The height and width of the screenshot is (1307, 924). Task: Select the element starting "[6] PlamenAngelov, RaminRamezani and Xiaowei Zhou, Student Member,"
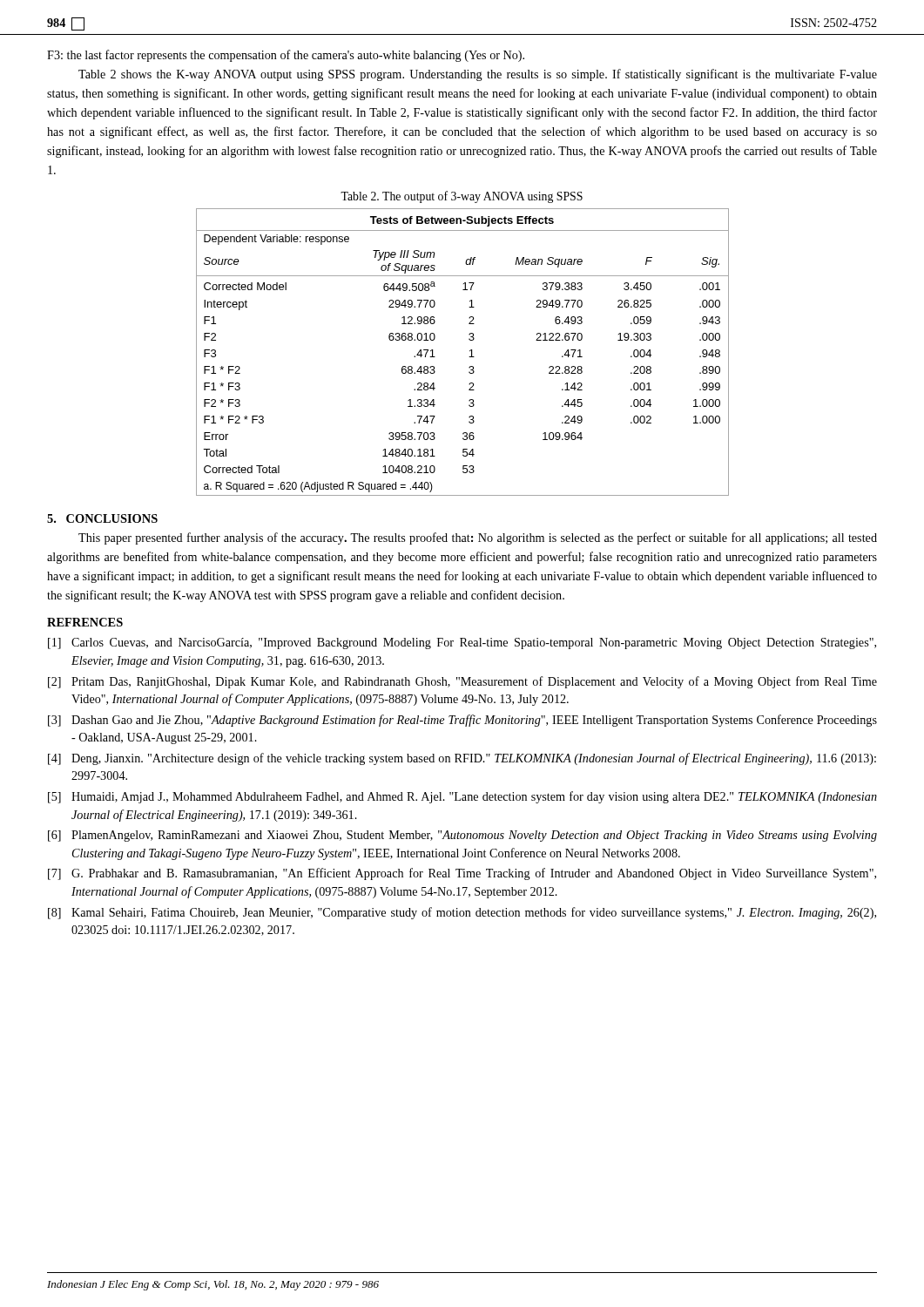pos(462,844)
